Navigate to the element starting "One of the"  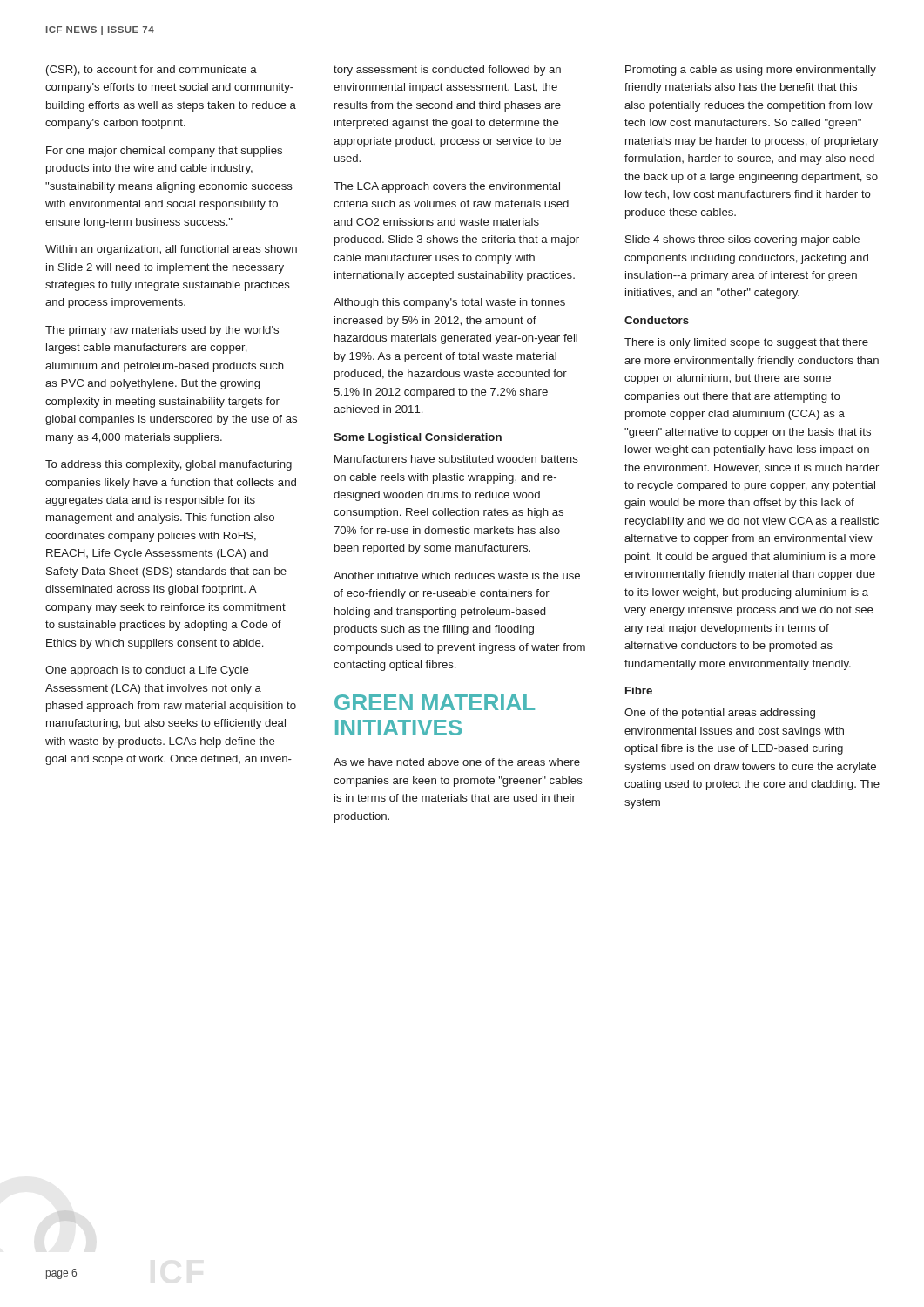point(752,758)
